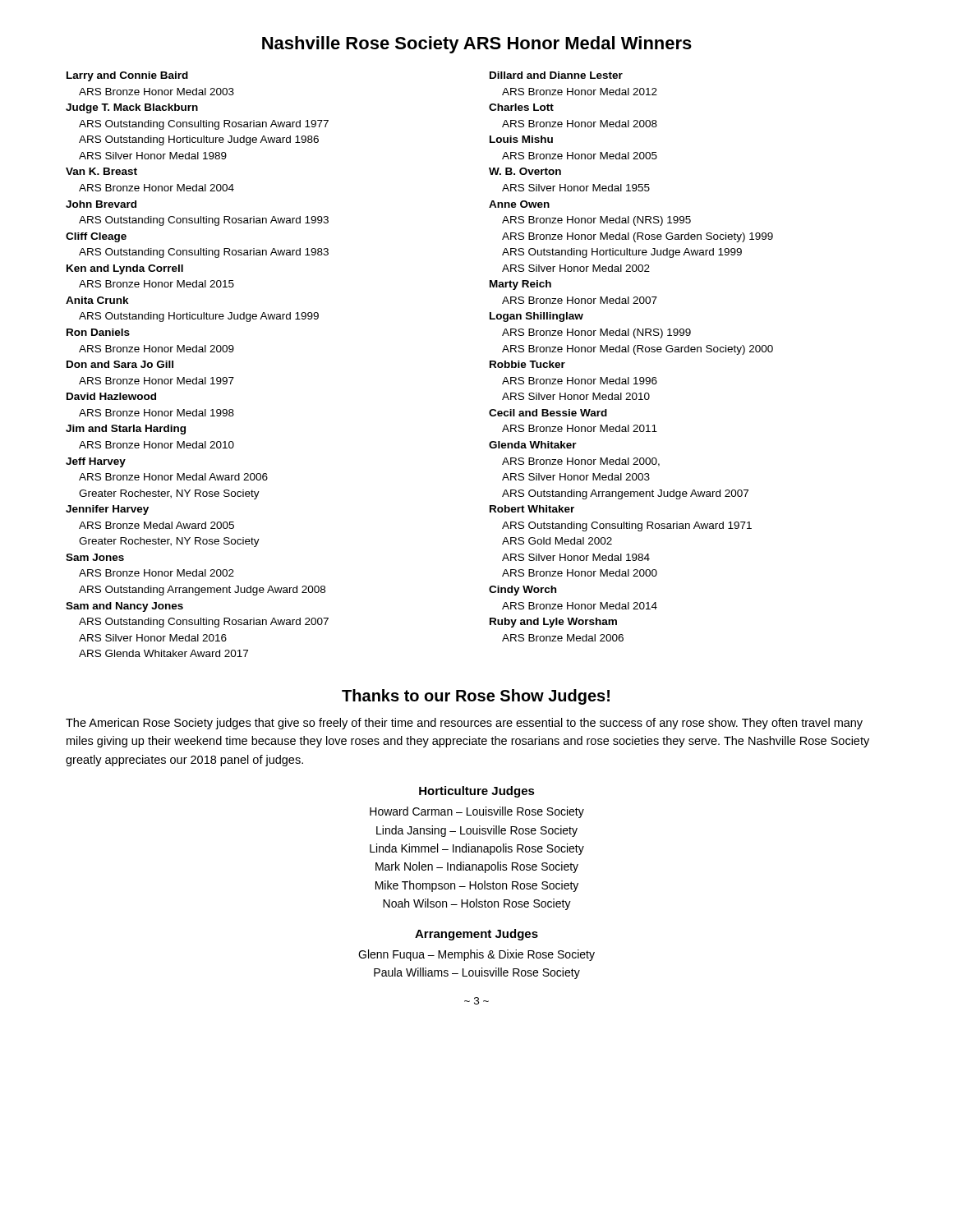953x1232 pixels.
Task: Navigate to the region starting "Dillard and Dianne Lester ARS"
Action: click(688, 357)
